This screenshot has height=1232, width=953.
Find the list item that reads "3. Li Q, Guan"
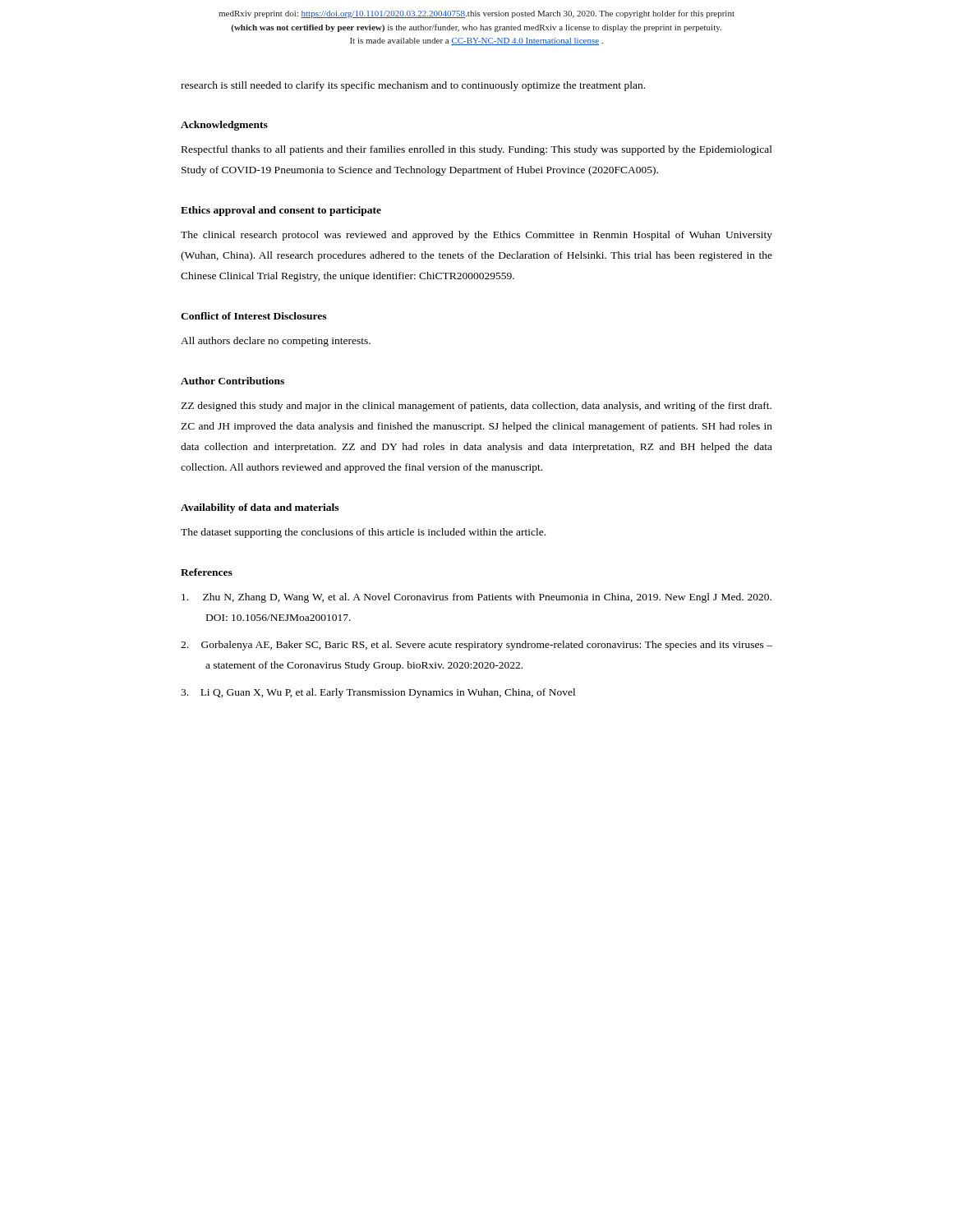tap(378, 692)
